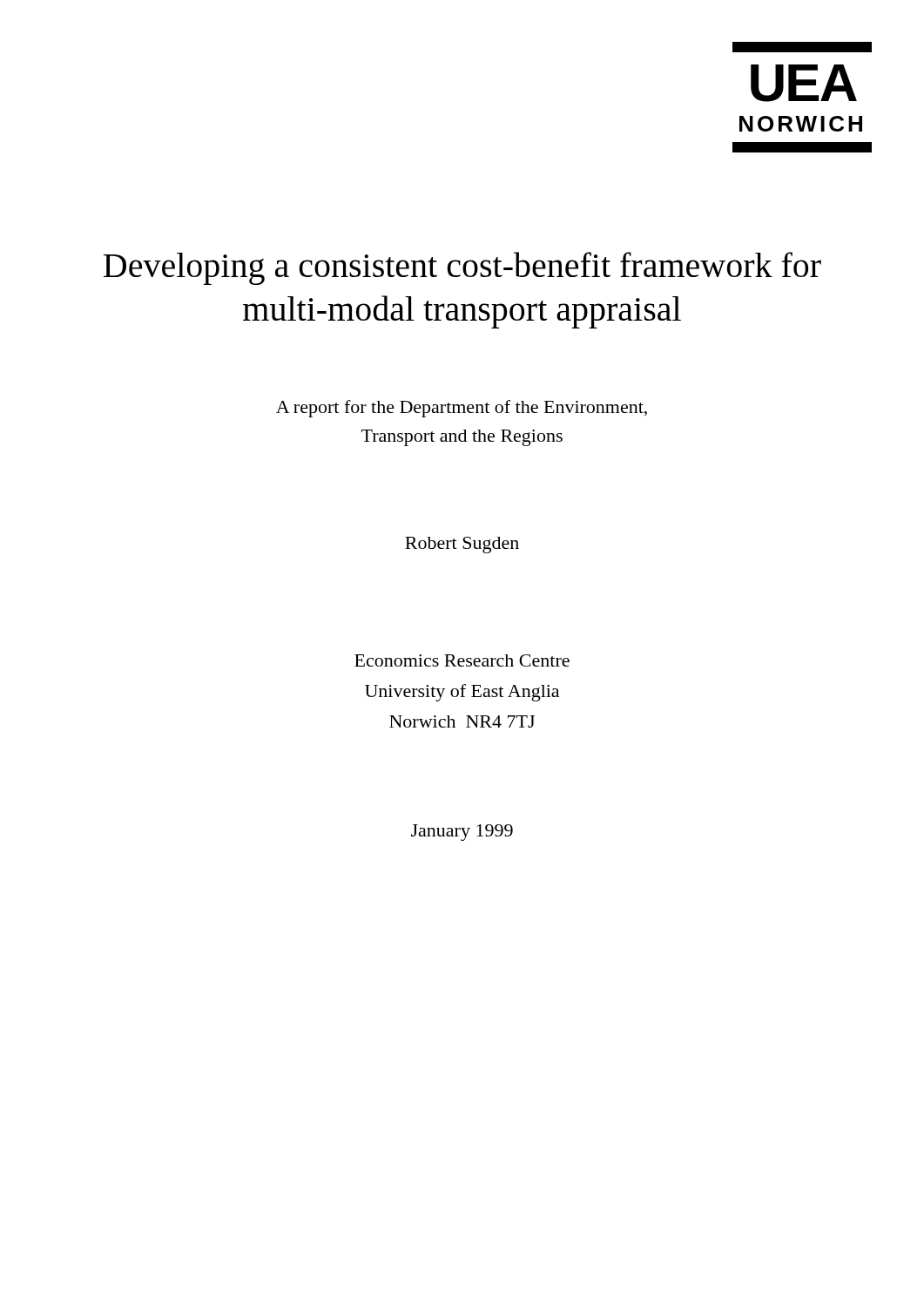The height and width of the screenshot is (1307, 924).
Task: Locate the text block containing "Economics Research Centre University of"
Action: [x=462, y=691]
